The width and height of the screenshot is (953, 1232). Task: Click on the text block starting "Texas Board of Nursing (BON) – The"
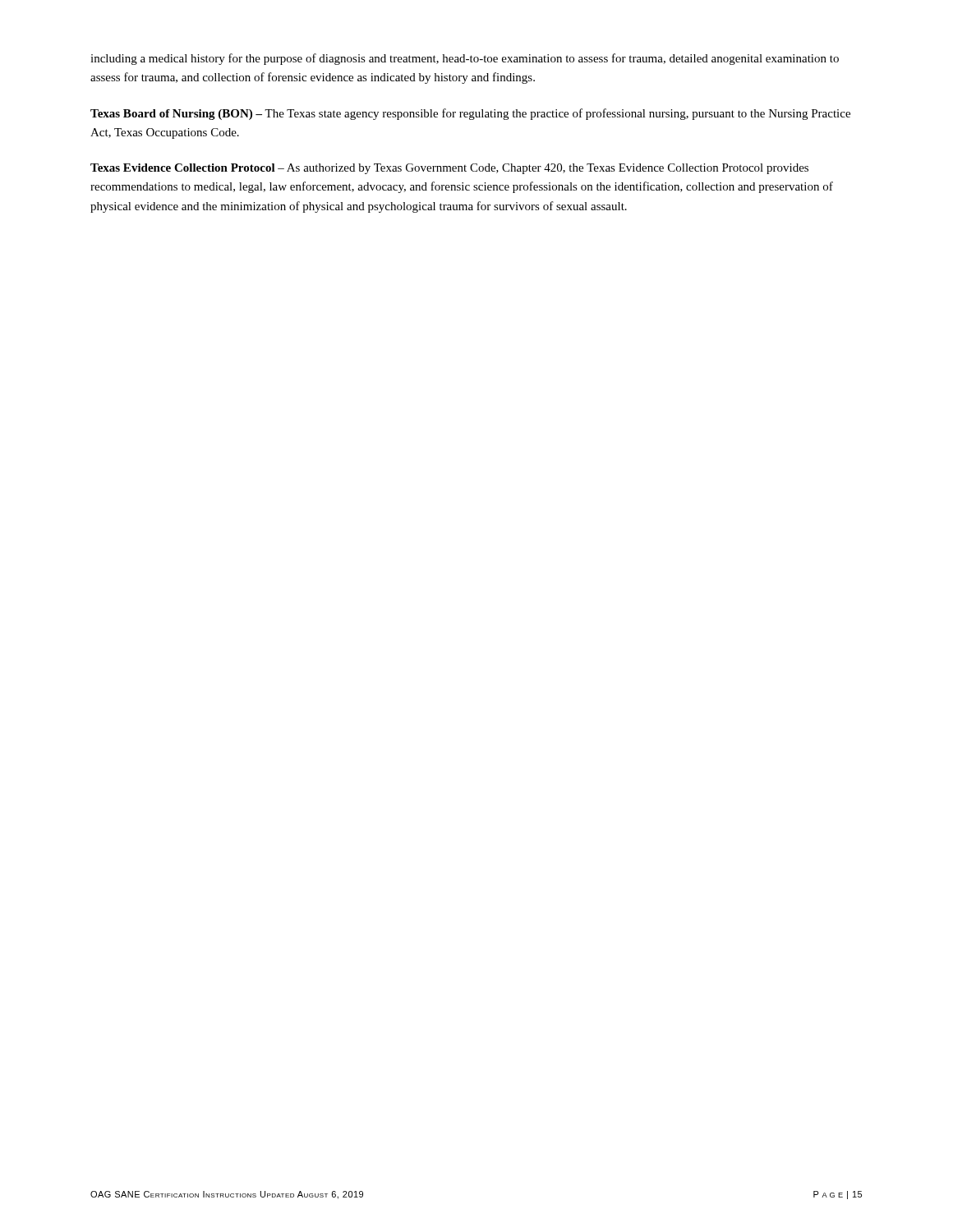point(471,122)
